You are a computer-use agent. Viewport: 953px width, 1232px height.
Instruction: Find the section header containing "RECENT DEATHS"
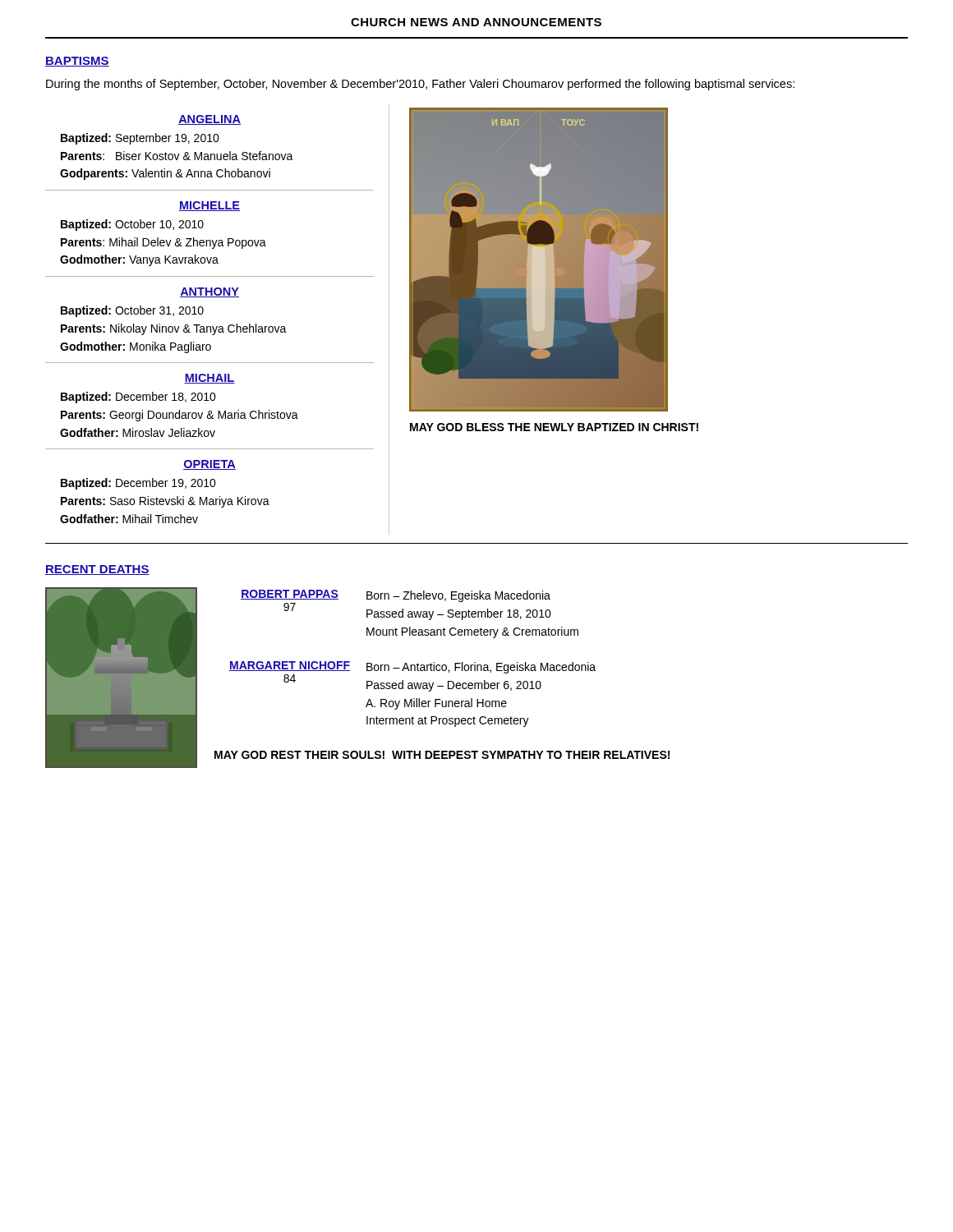[x=97, y=569]
